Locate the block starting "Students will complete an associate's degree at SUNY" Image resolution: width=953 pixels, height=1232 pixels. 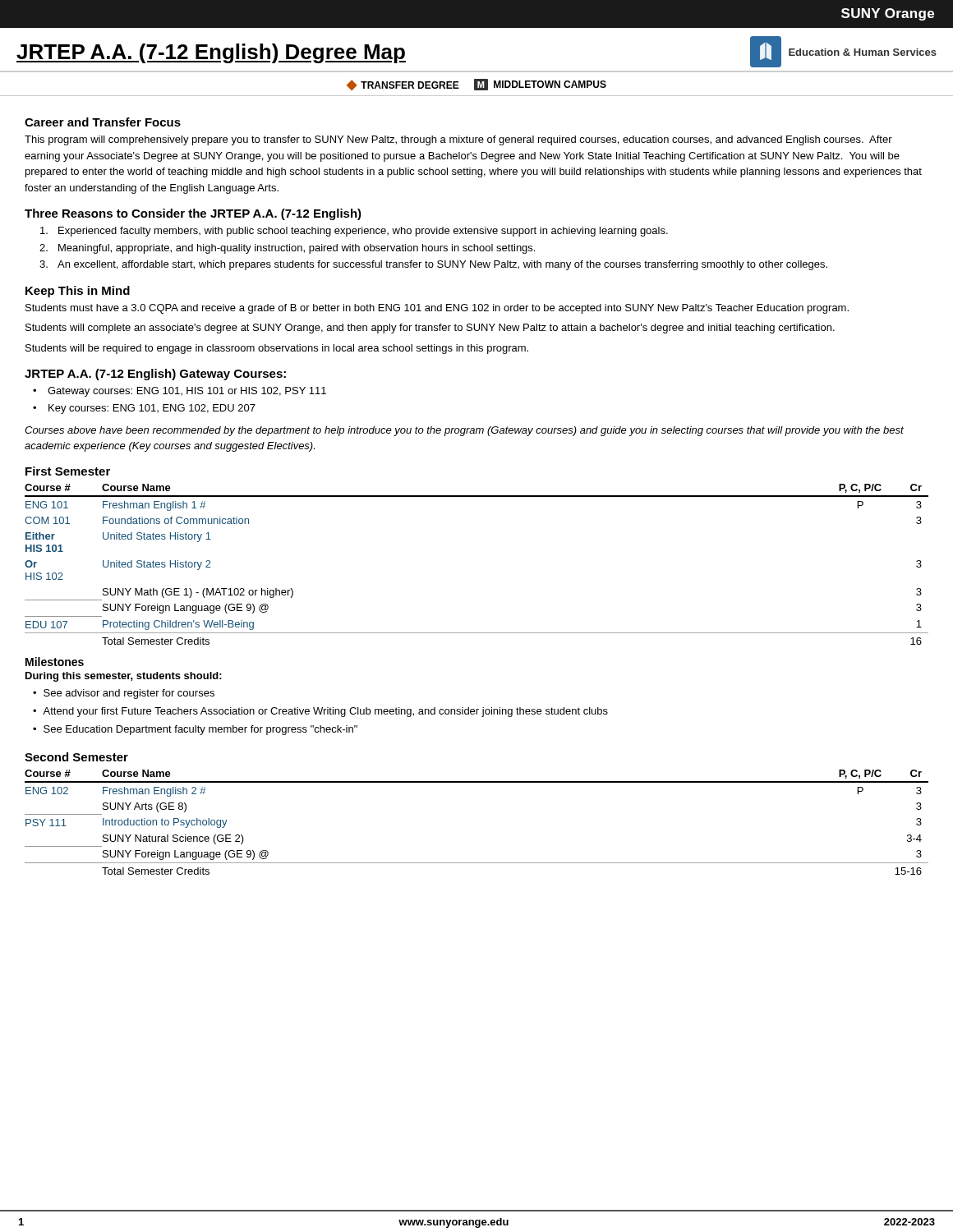pos(430,327)
